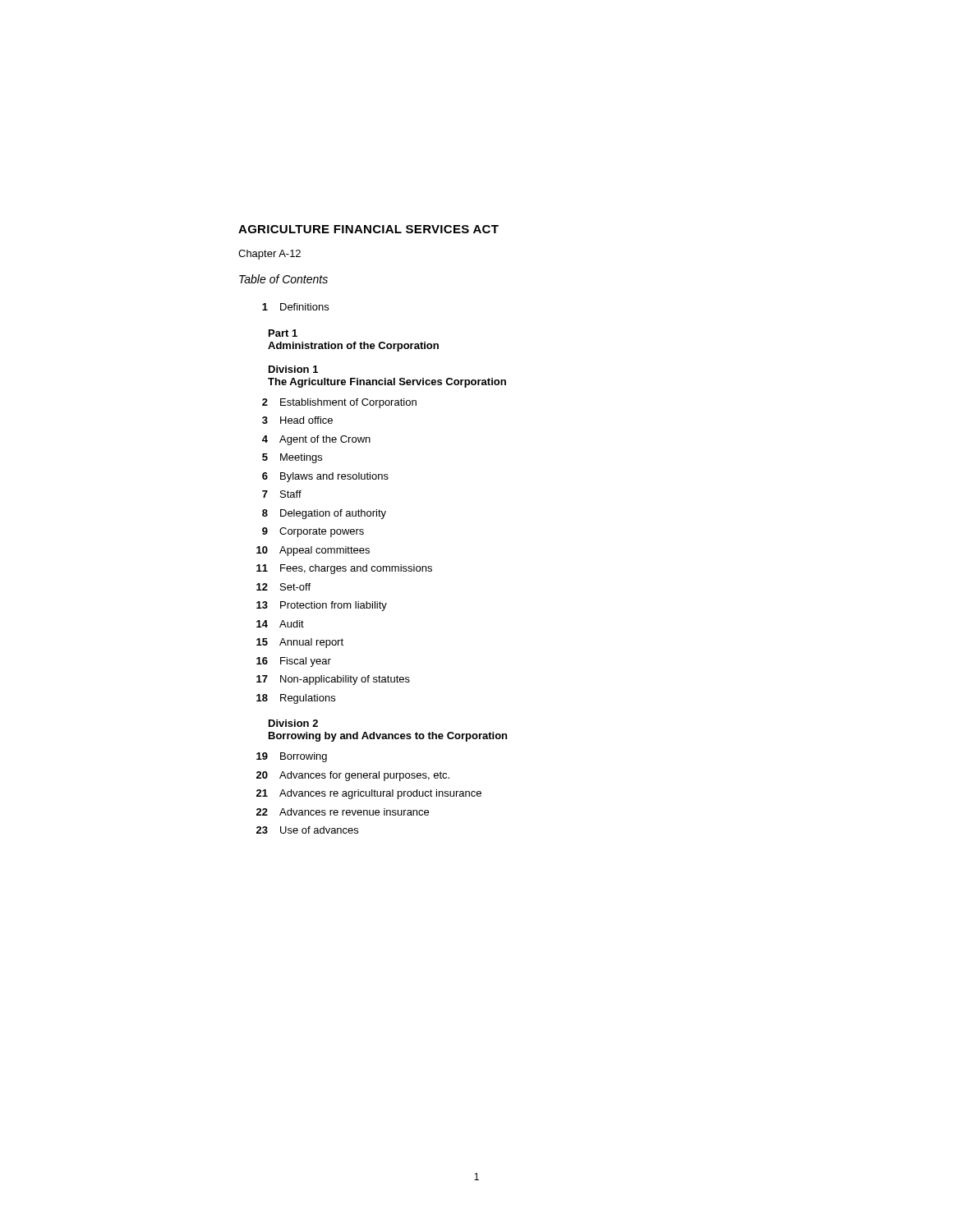The height and width of the screenshot is (1232, 953).
Task: Find "18 Regulations" on this page
Action: 296,699
